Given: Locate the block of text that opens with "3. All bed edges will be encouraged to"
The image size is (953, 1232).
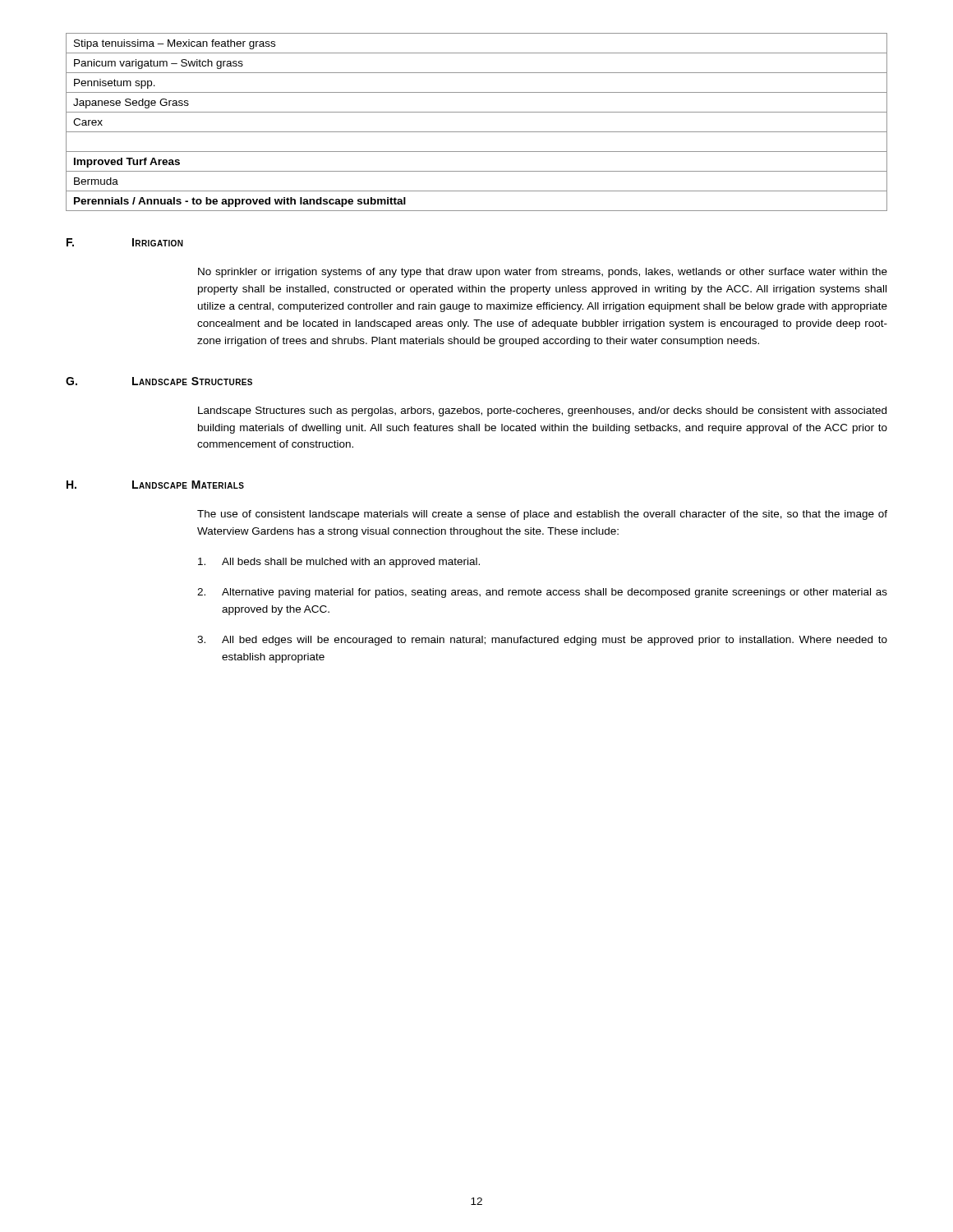Looking at the screenshot, I should click(542, 649).
